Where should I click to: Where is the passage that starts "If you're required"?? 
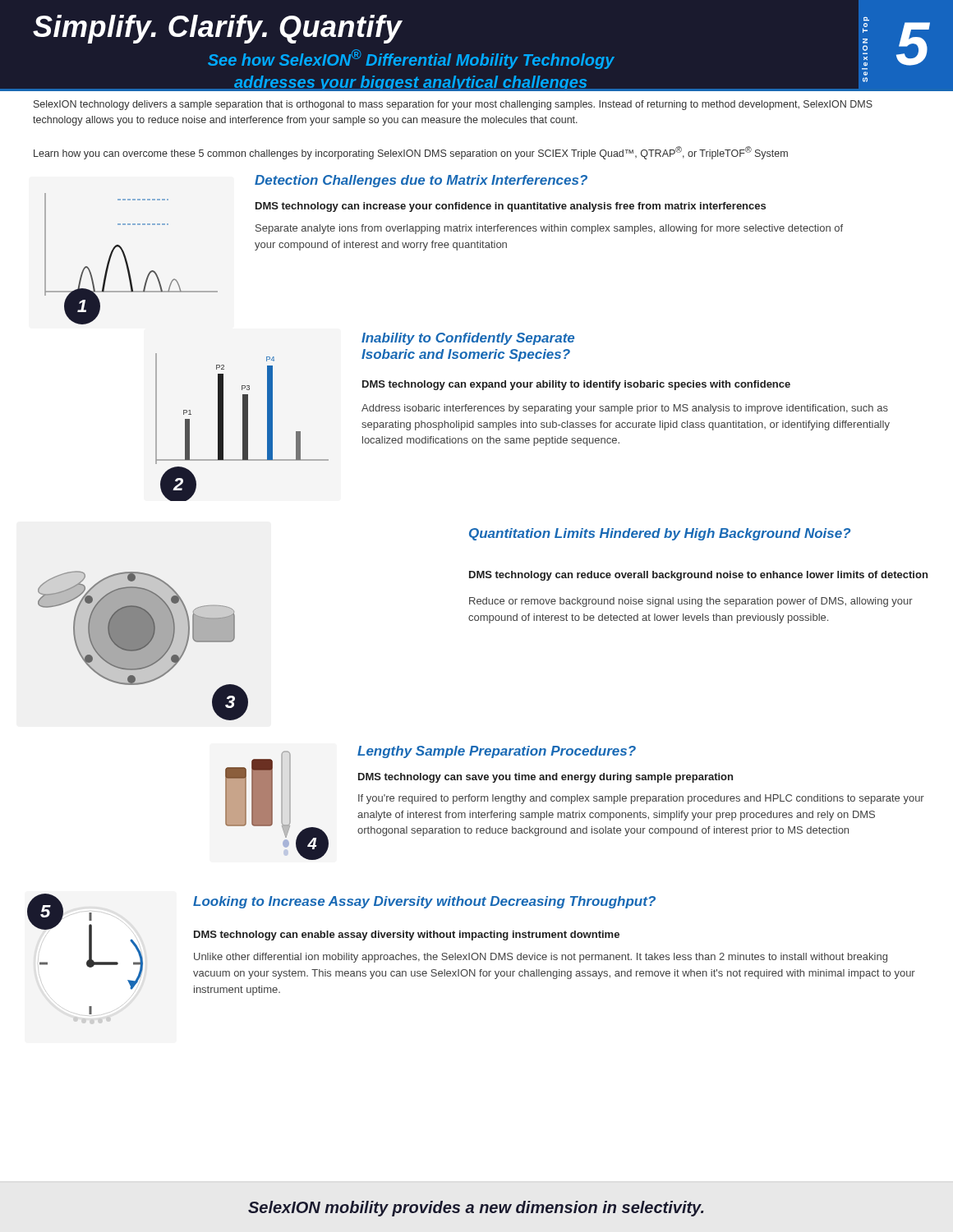click(641, 814)
